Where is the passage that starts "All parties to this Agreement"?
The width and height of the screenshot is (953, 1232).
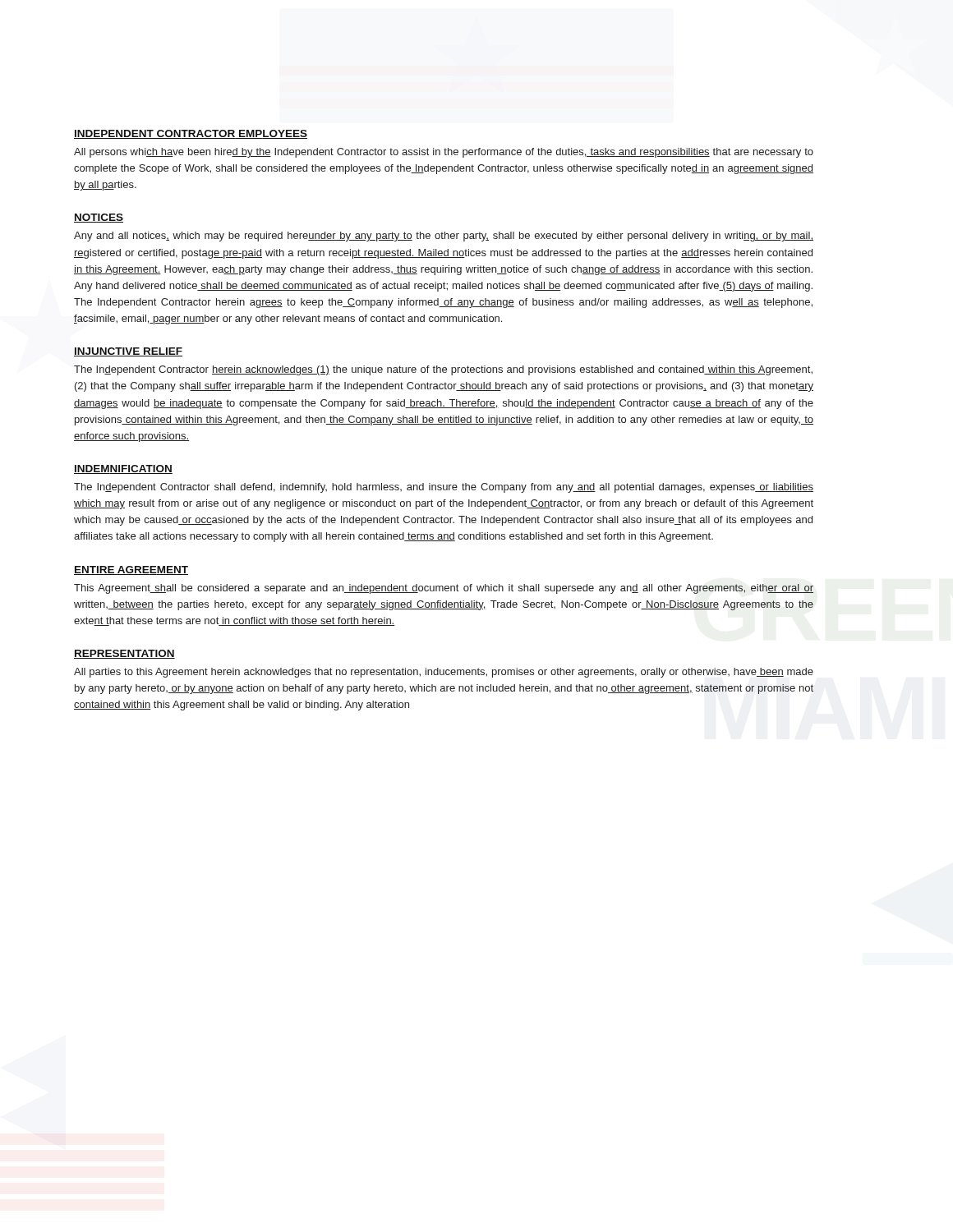(x=444, y=688)
